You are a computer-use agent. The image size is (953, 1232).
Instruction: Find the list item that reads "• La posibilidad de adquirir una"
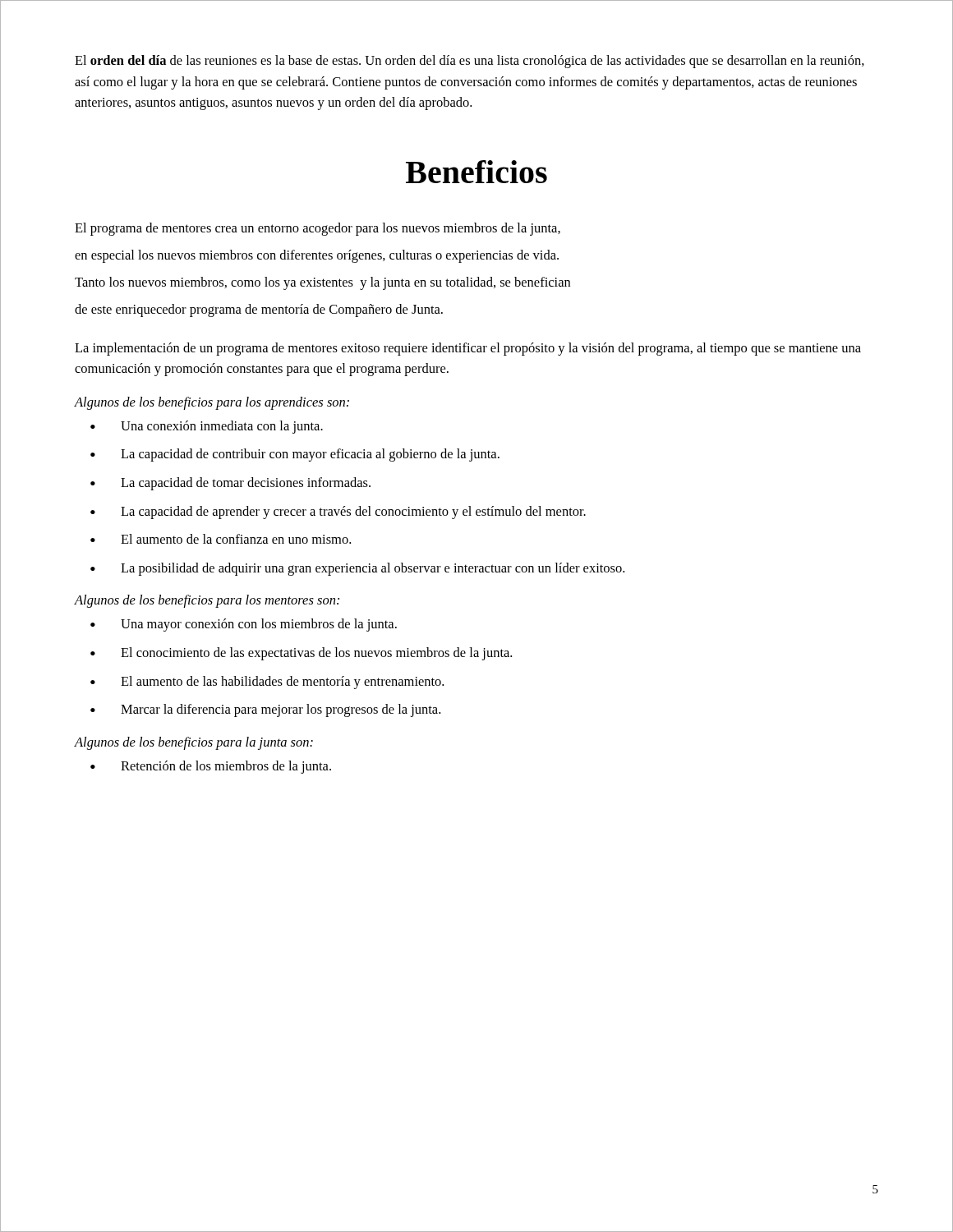pos(484,569)
